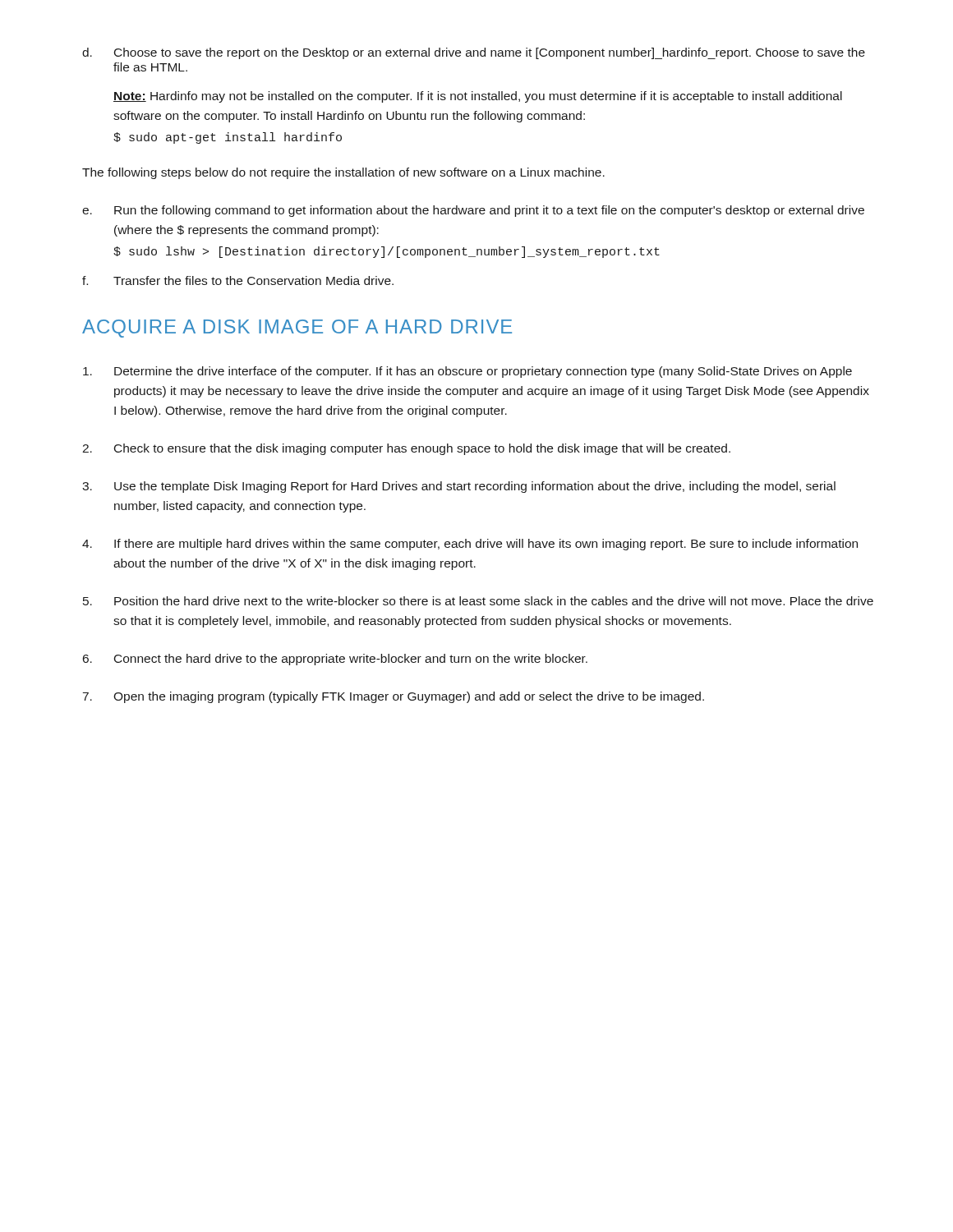Find the block on this page that starts "Note: Hardinfo may not be installed on"
Image resolution: width=953 pixels, height=1232 pixels.
point(494,118)
